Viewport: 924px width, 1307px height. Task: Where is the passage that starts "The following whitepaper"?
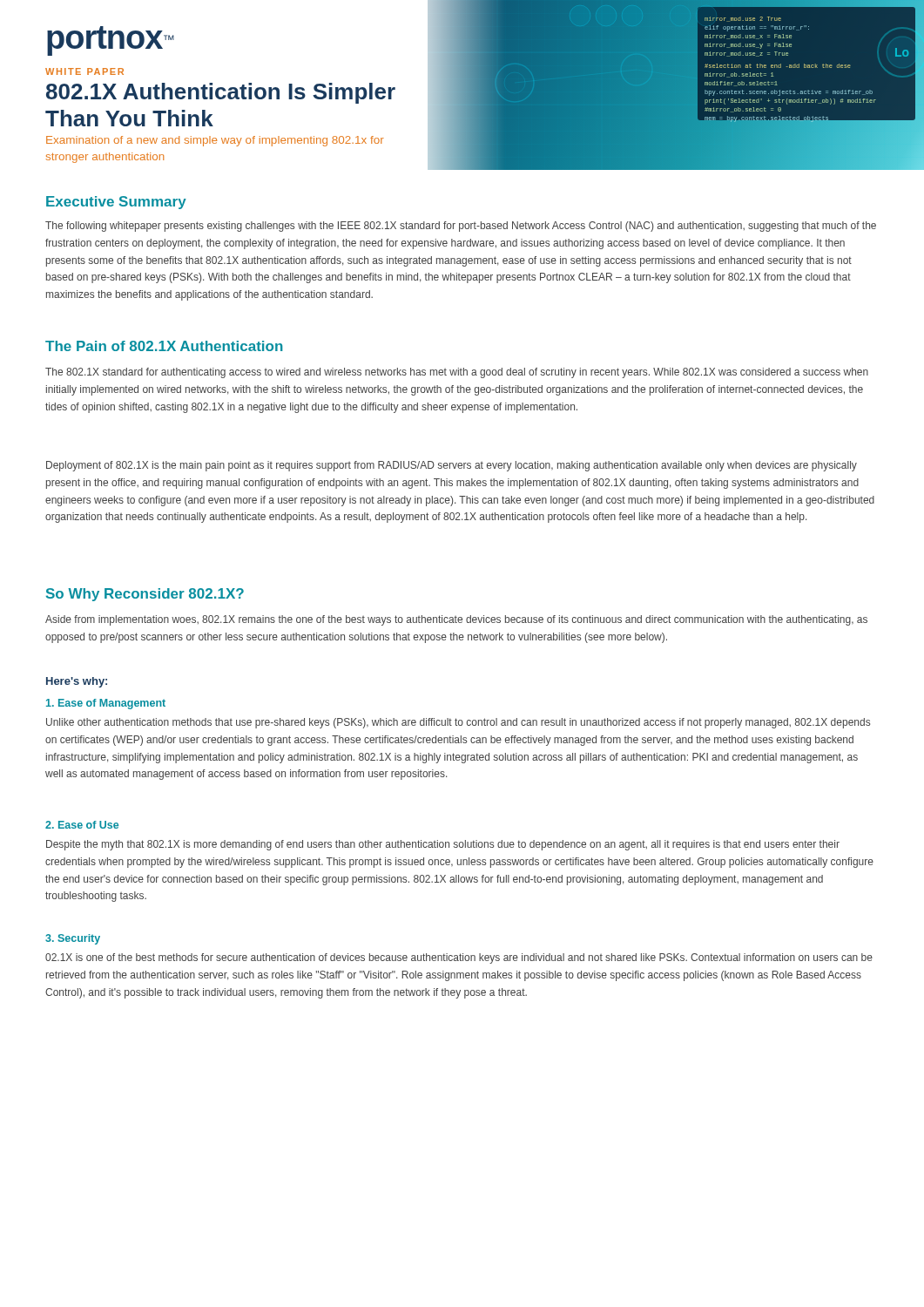[x=462, y=261]
